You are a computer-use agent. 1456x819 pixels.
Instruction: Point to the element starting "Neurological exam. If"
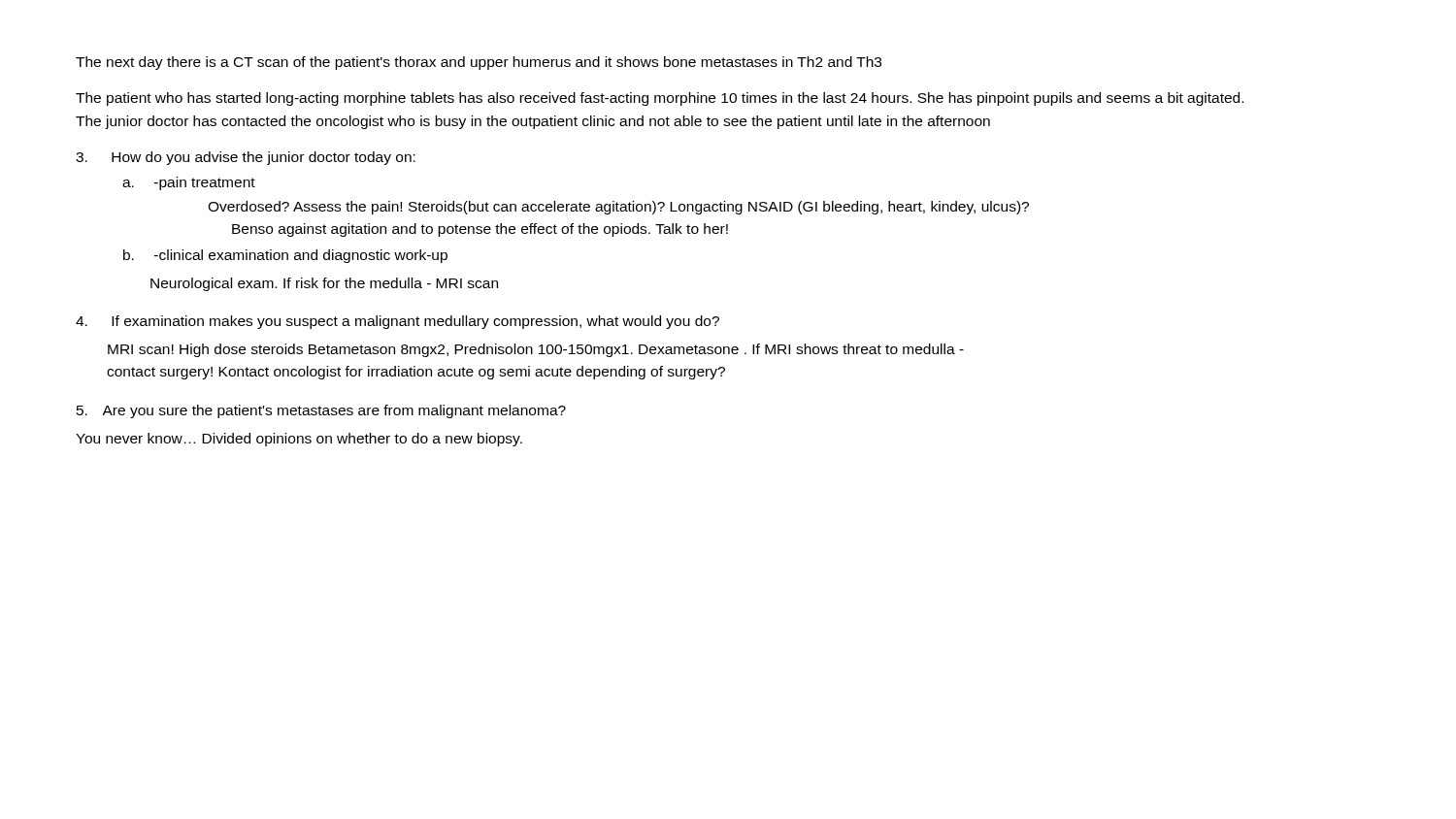(x=324, y=282)
